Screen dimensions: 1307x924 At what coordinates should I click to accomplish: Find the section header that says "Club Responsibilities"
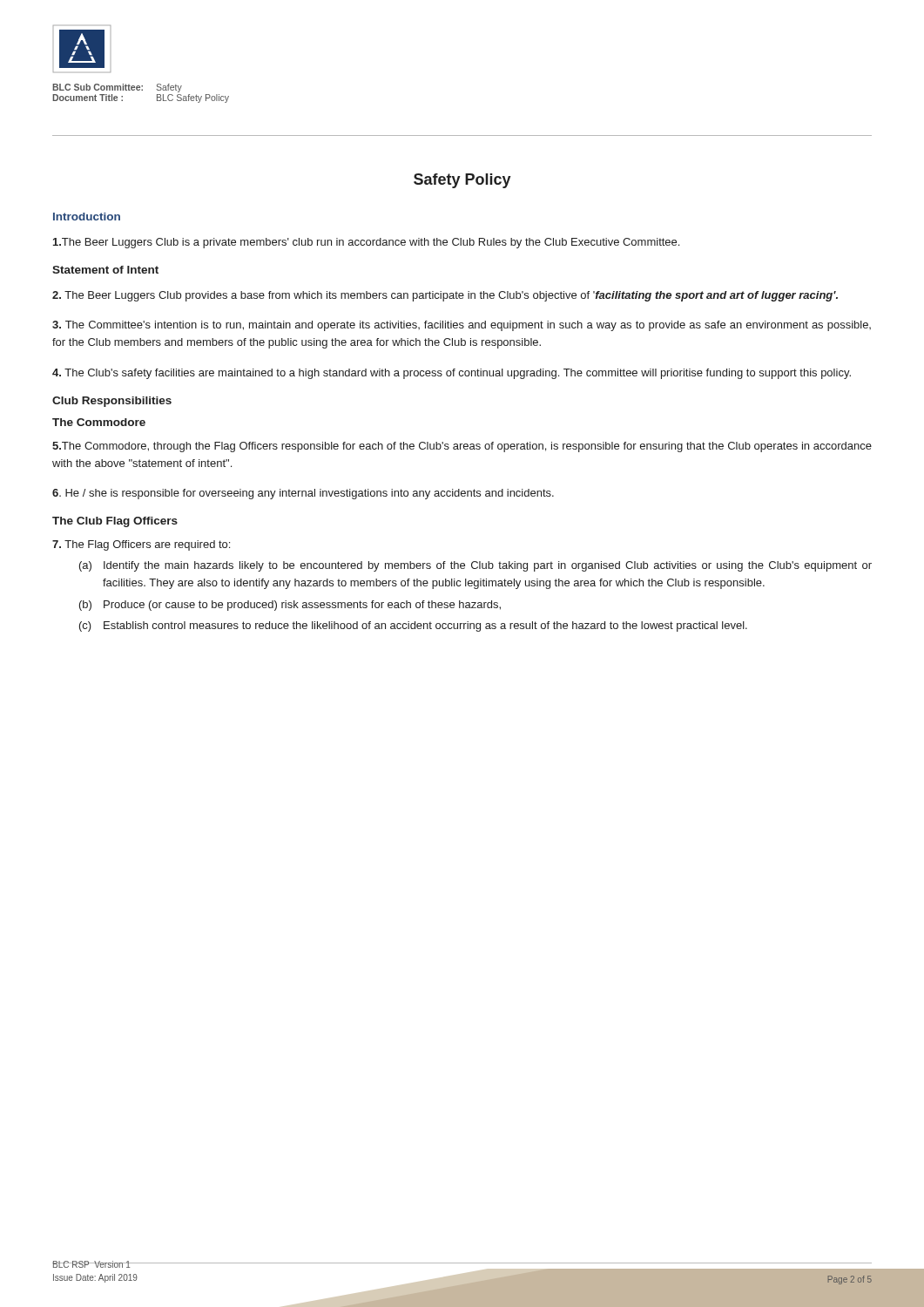click(112, 400)
